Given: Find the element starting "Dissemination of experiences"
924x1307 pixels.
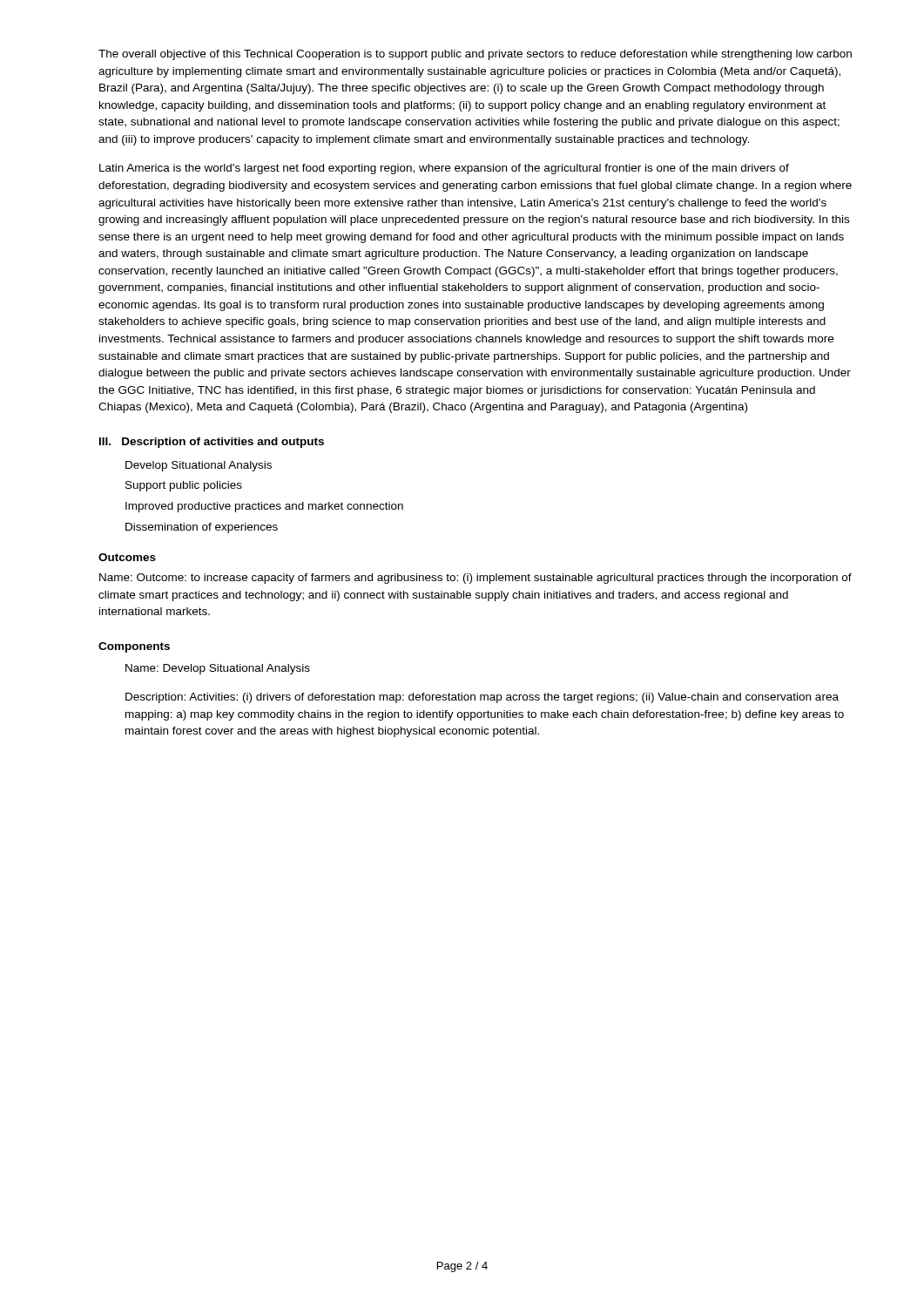Looking at the screenshot, I should [201, 526].
